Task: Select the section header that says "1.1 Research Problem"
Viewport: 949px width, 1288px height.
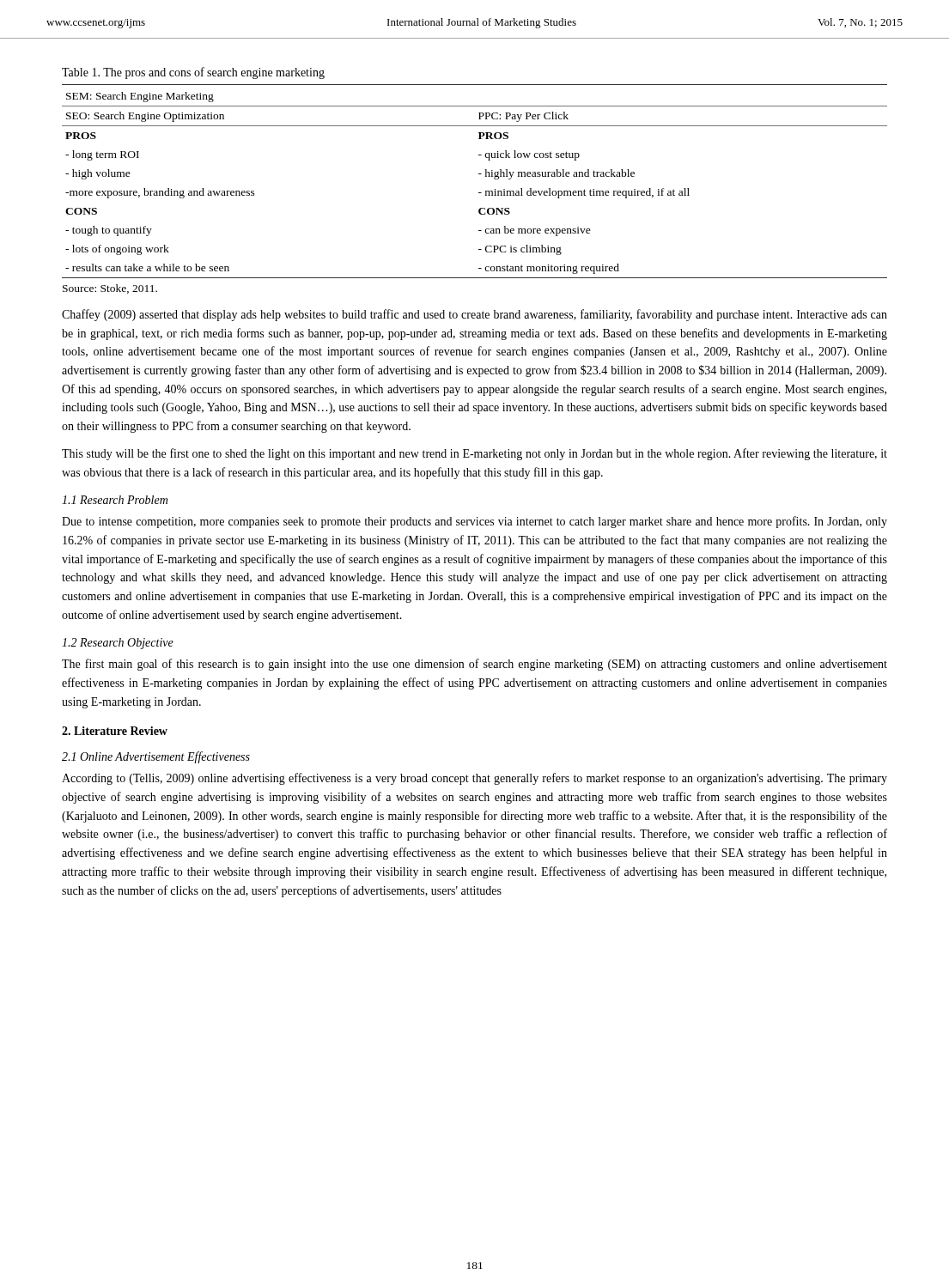Action: 115,500
